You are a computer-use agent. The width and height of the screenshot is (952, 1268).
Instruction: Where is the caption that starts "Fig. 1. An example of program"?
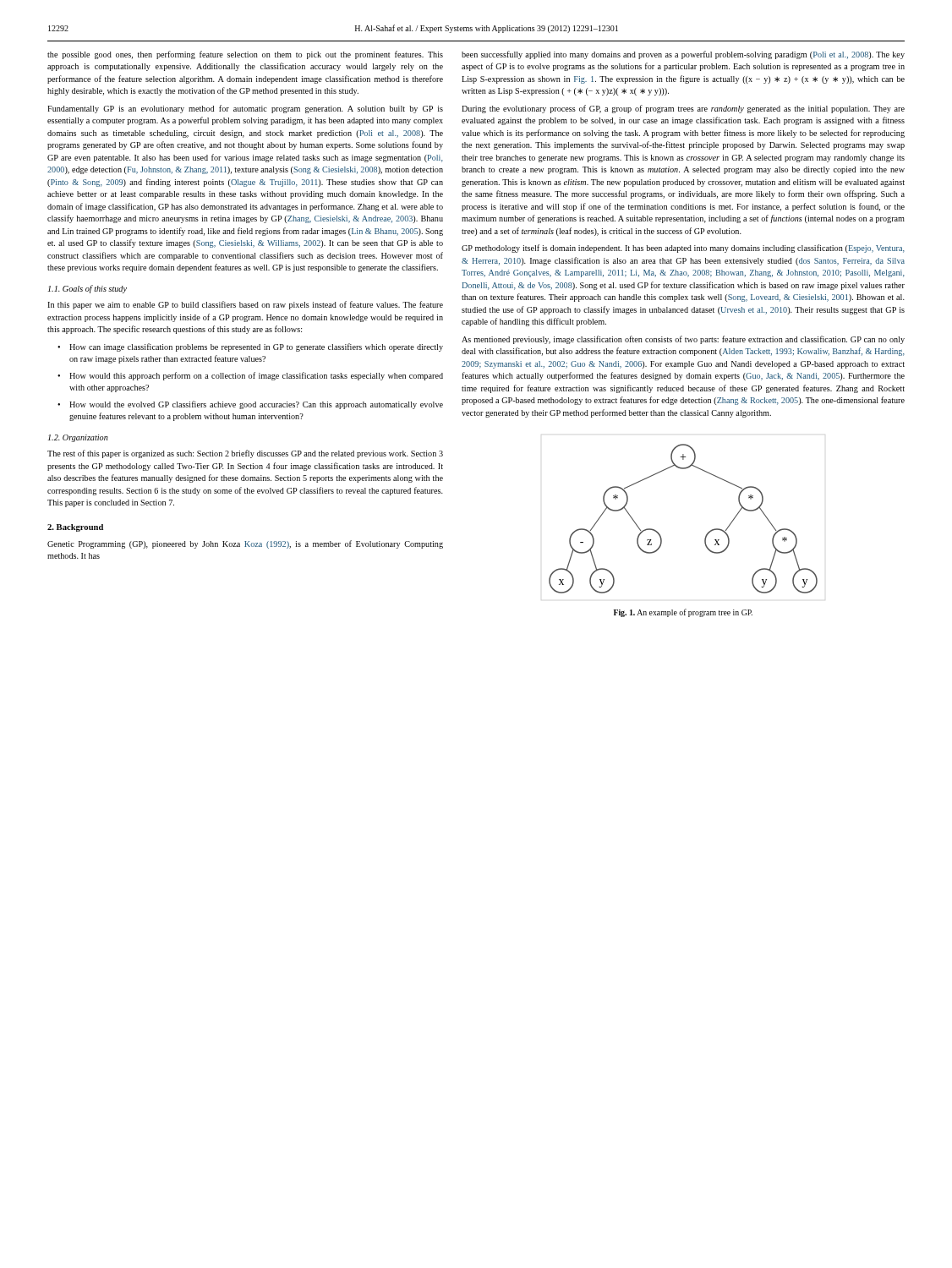pos(683,613)
